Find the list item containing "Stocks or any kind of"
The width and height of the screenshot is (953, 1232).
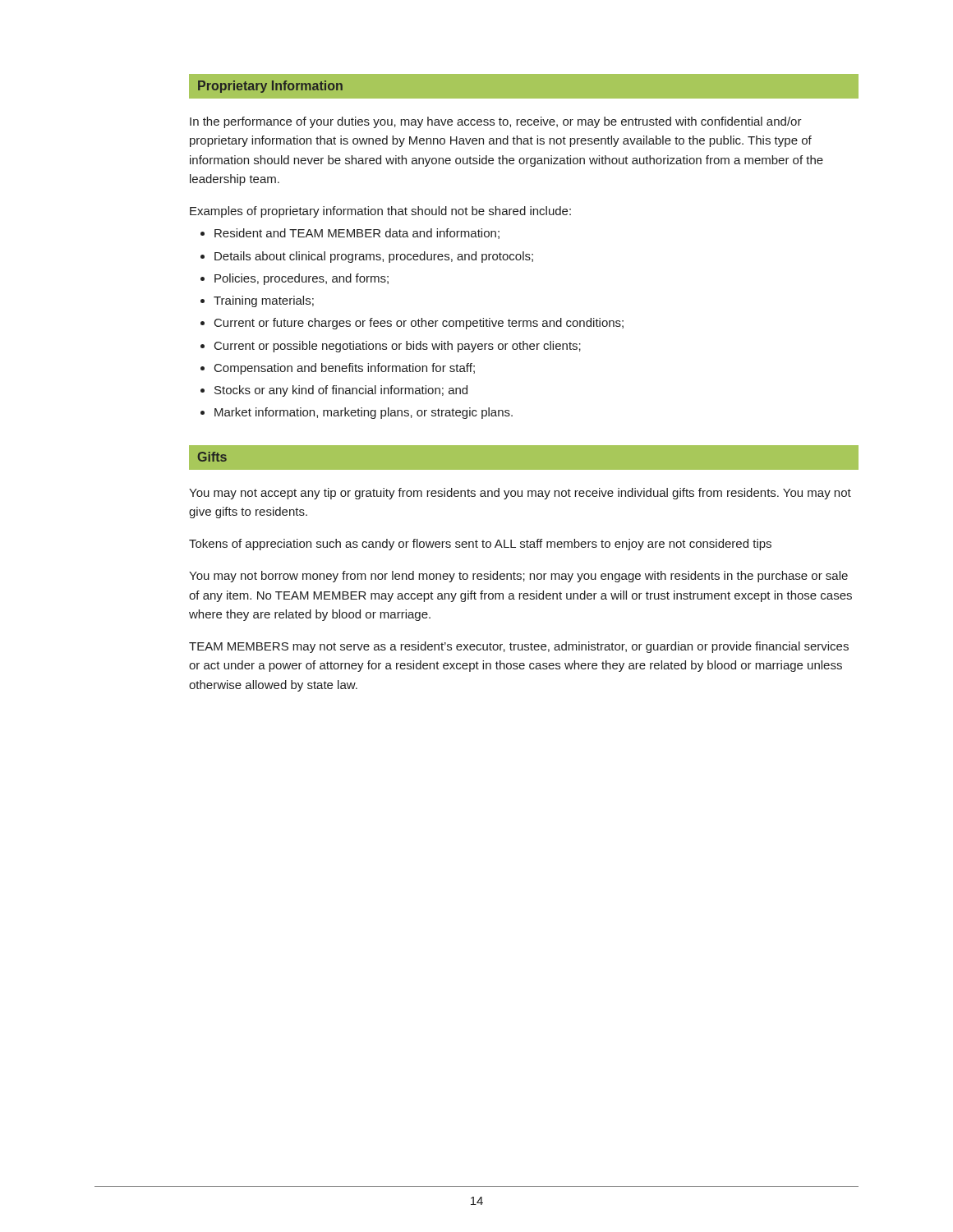341,390
